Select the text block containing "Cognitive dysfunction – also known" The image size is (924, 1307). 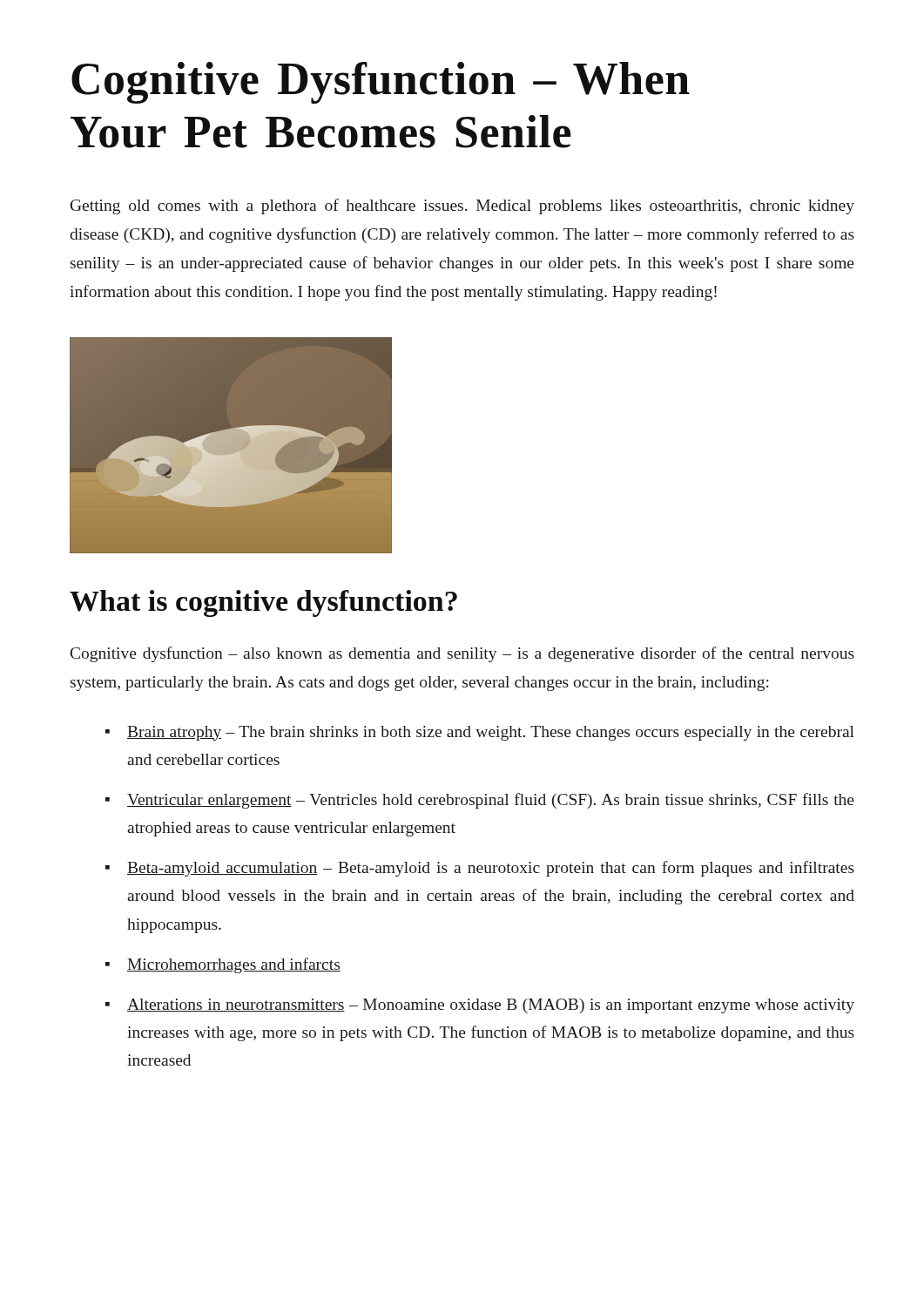[x=462, y=668]
